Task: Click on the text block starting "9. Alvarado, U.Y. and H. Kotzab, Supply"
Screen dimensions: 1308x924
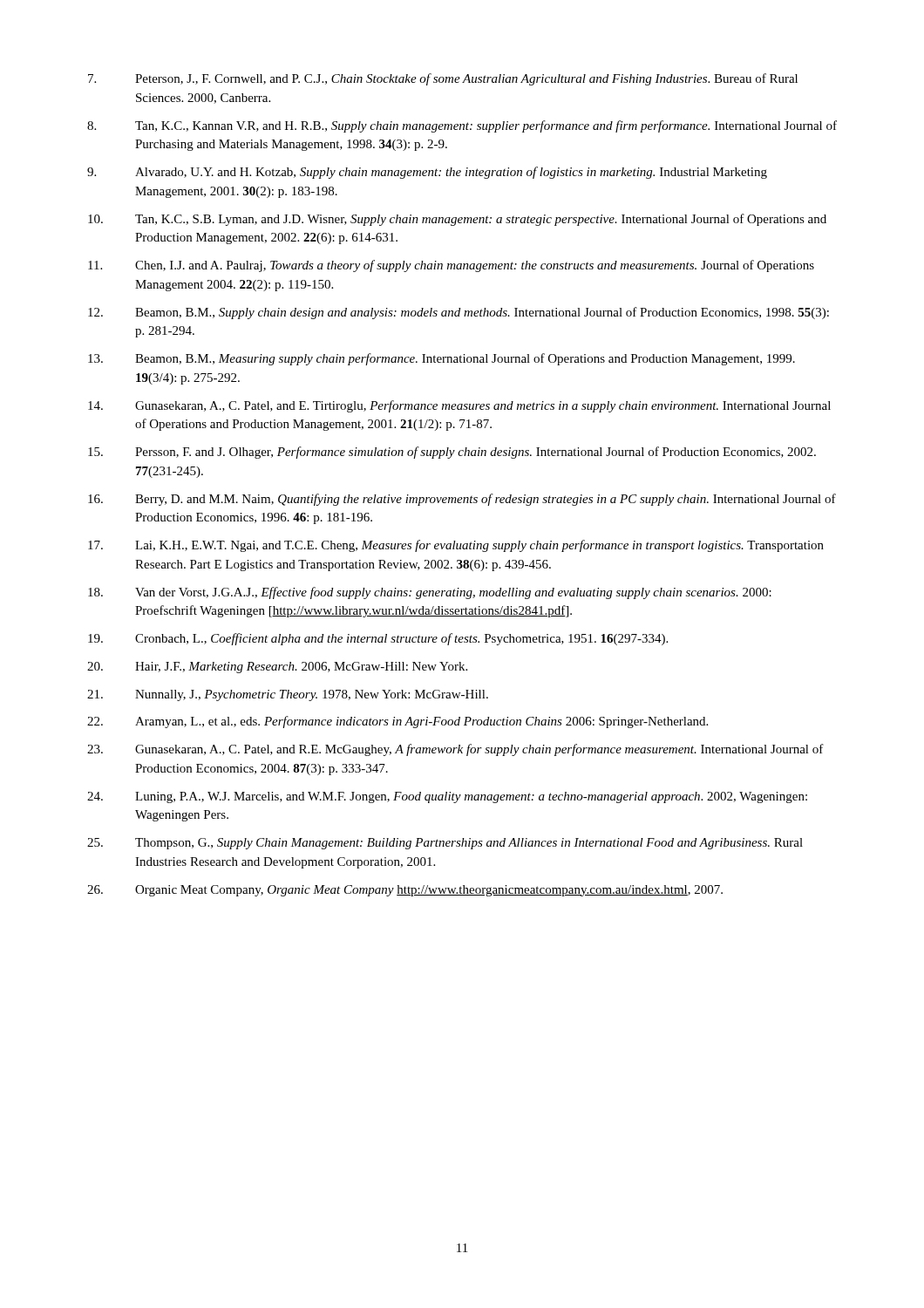Action: 462,182
